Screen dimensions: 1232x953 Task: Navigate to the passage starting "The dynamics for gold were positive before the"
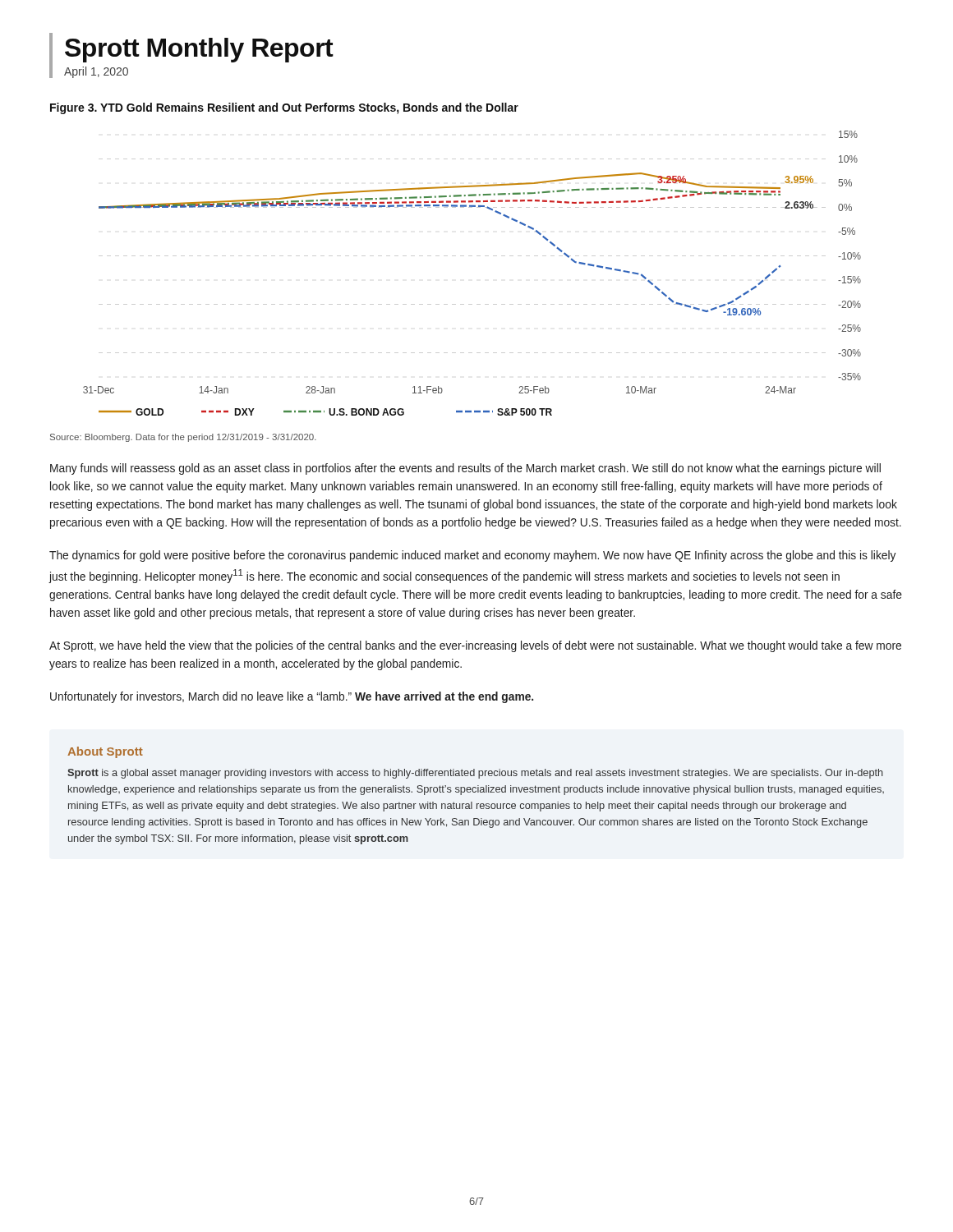(476, 585)
